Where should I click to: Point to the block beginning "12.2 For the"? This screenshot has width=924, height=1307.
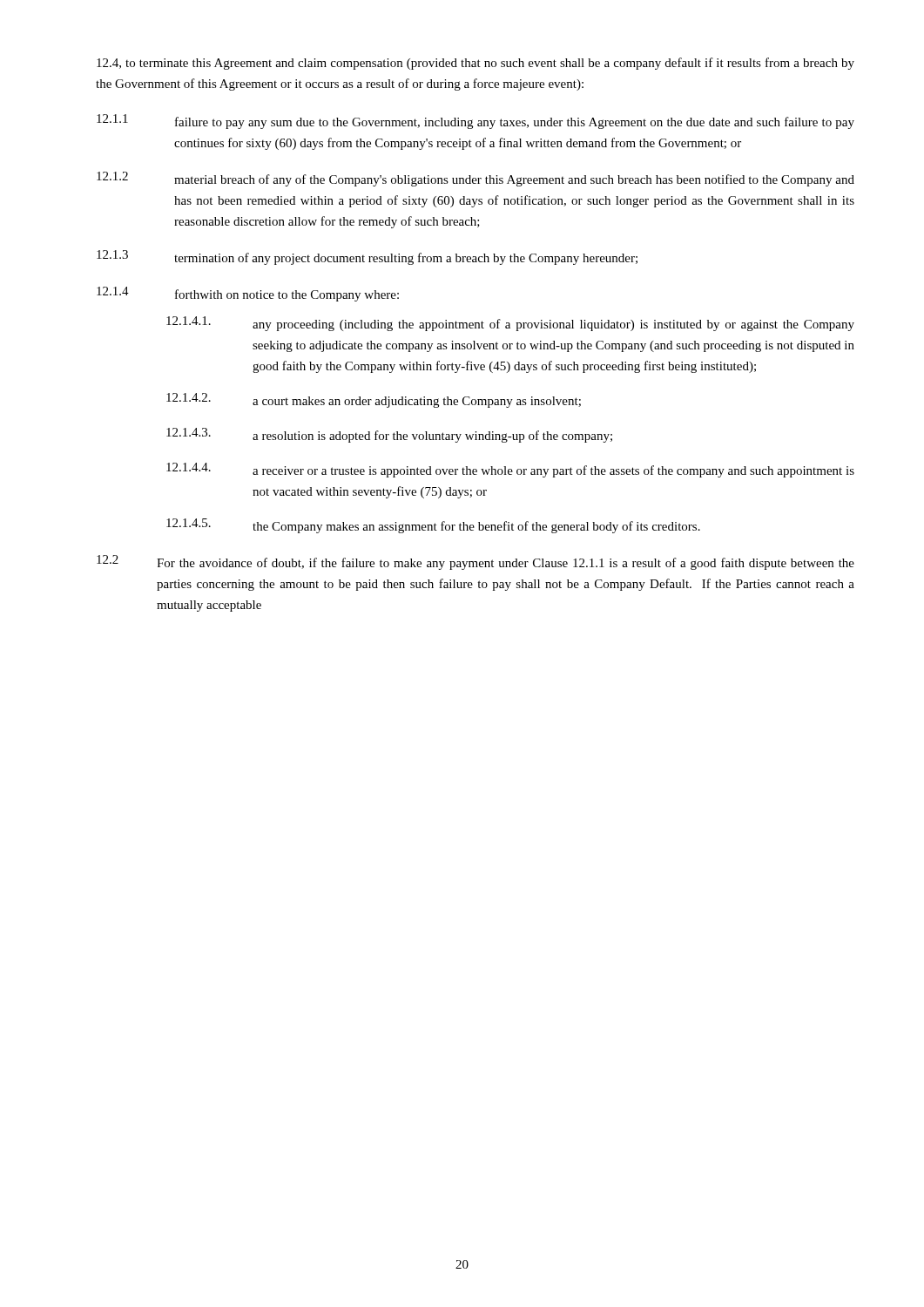(x=475, y=584)
